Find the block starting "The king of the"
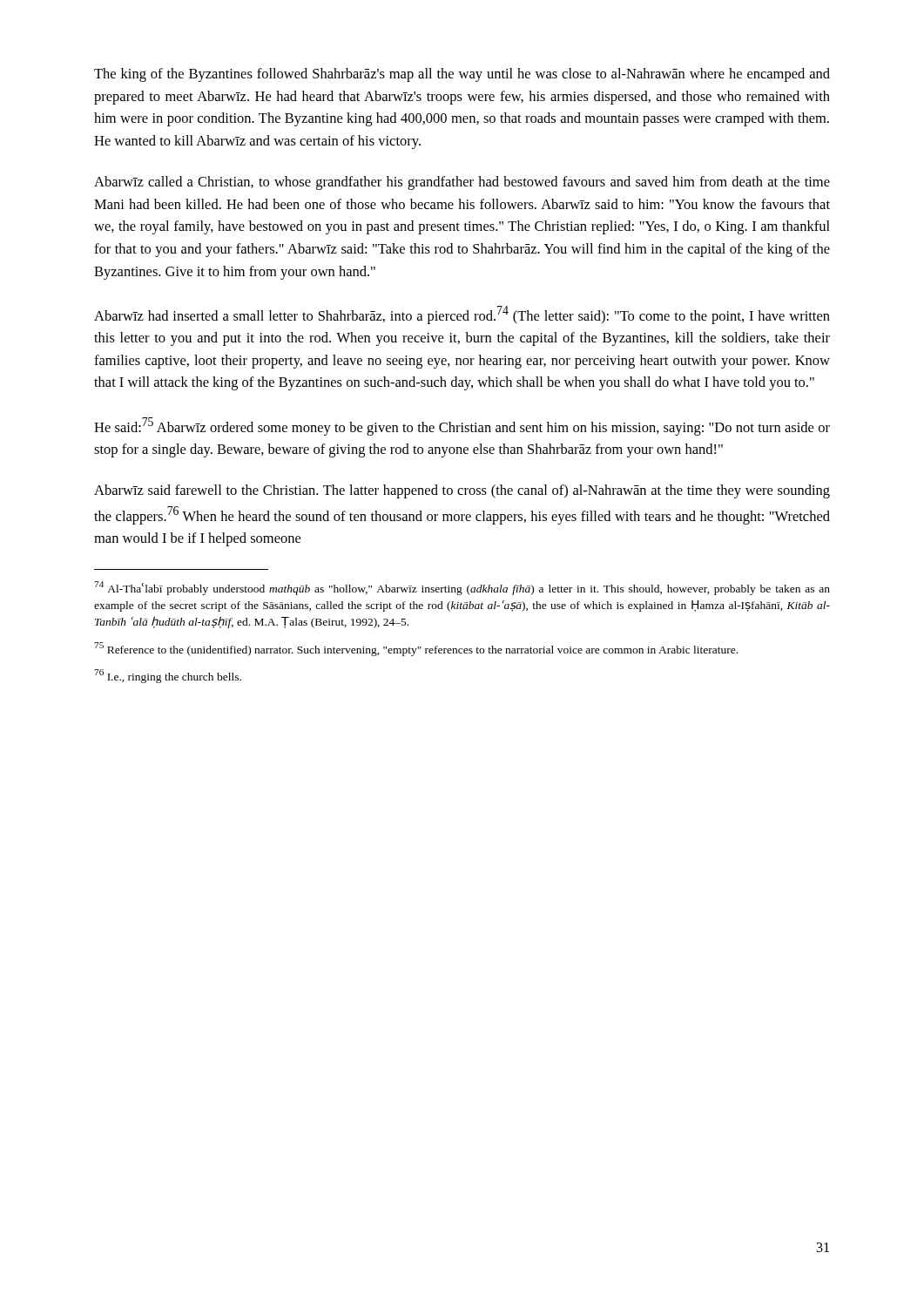 pyautogui.click(x=462, y=107)
